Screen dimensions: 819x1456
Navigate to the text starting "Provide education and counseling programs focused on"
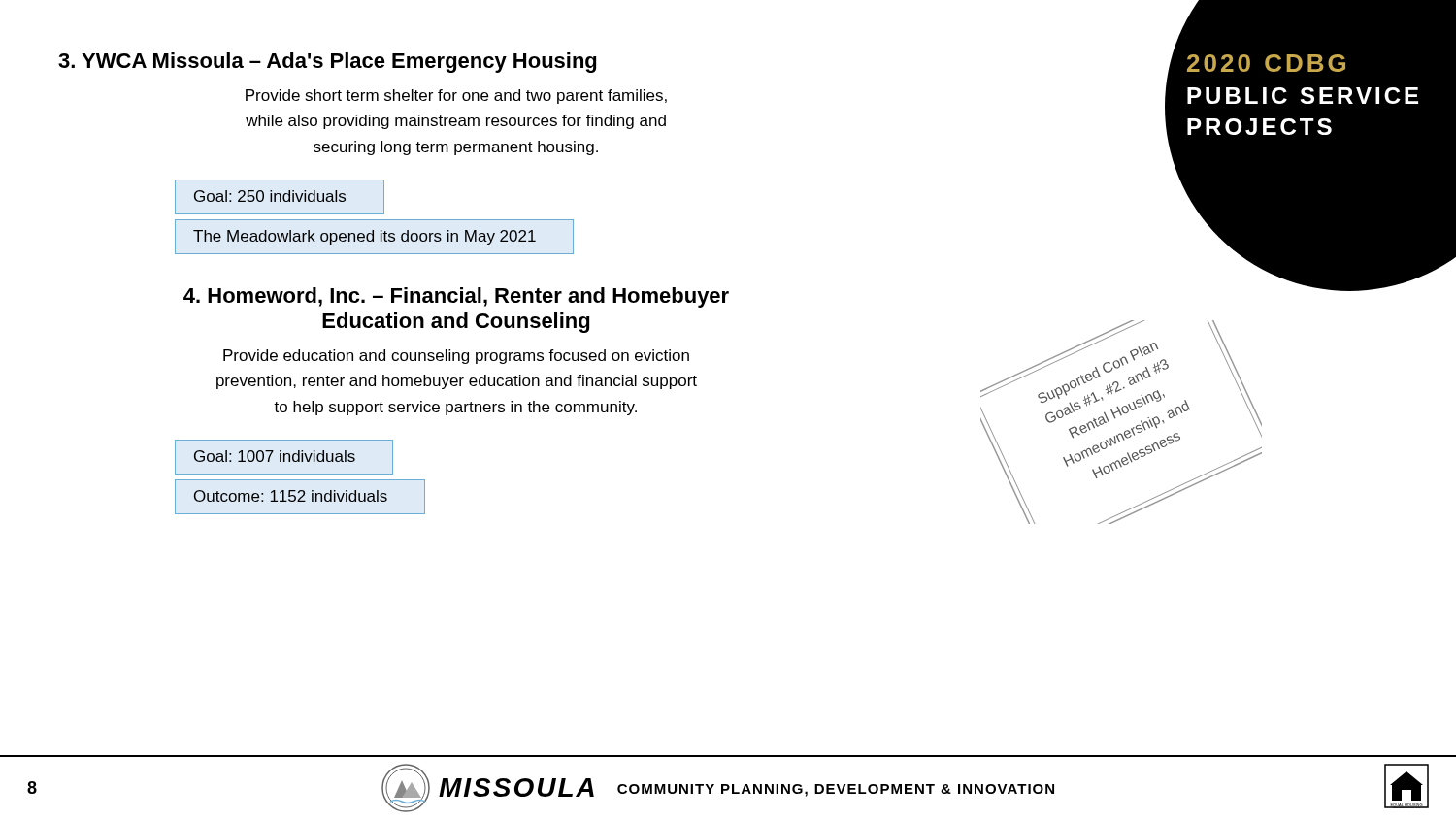click(456, 381)
